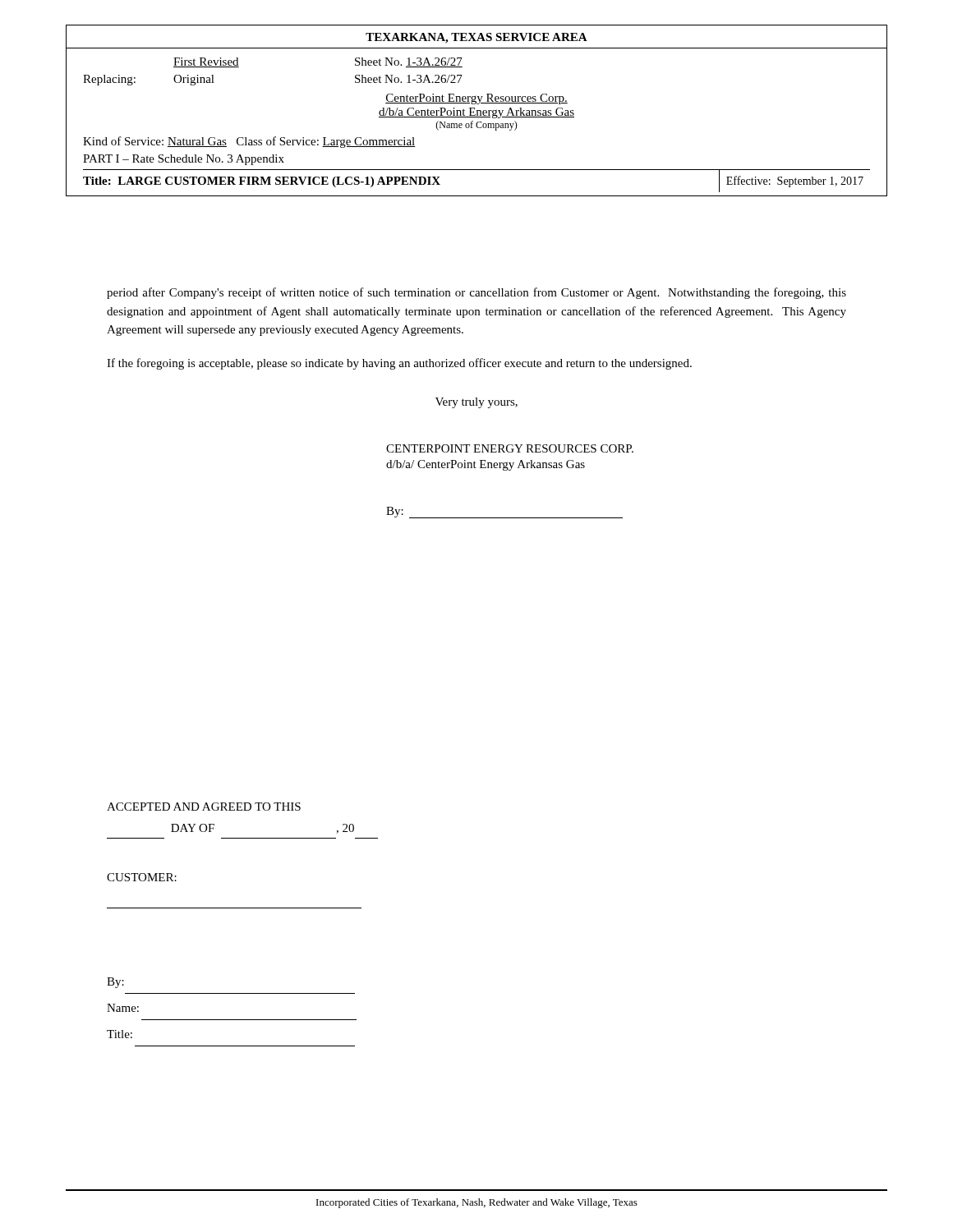The height and width of the screenshot is (1232, 953).
Task: Locate the text containing "PART I – Rate Schedule No. 3 Appendix"
Action: (184, 158)
